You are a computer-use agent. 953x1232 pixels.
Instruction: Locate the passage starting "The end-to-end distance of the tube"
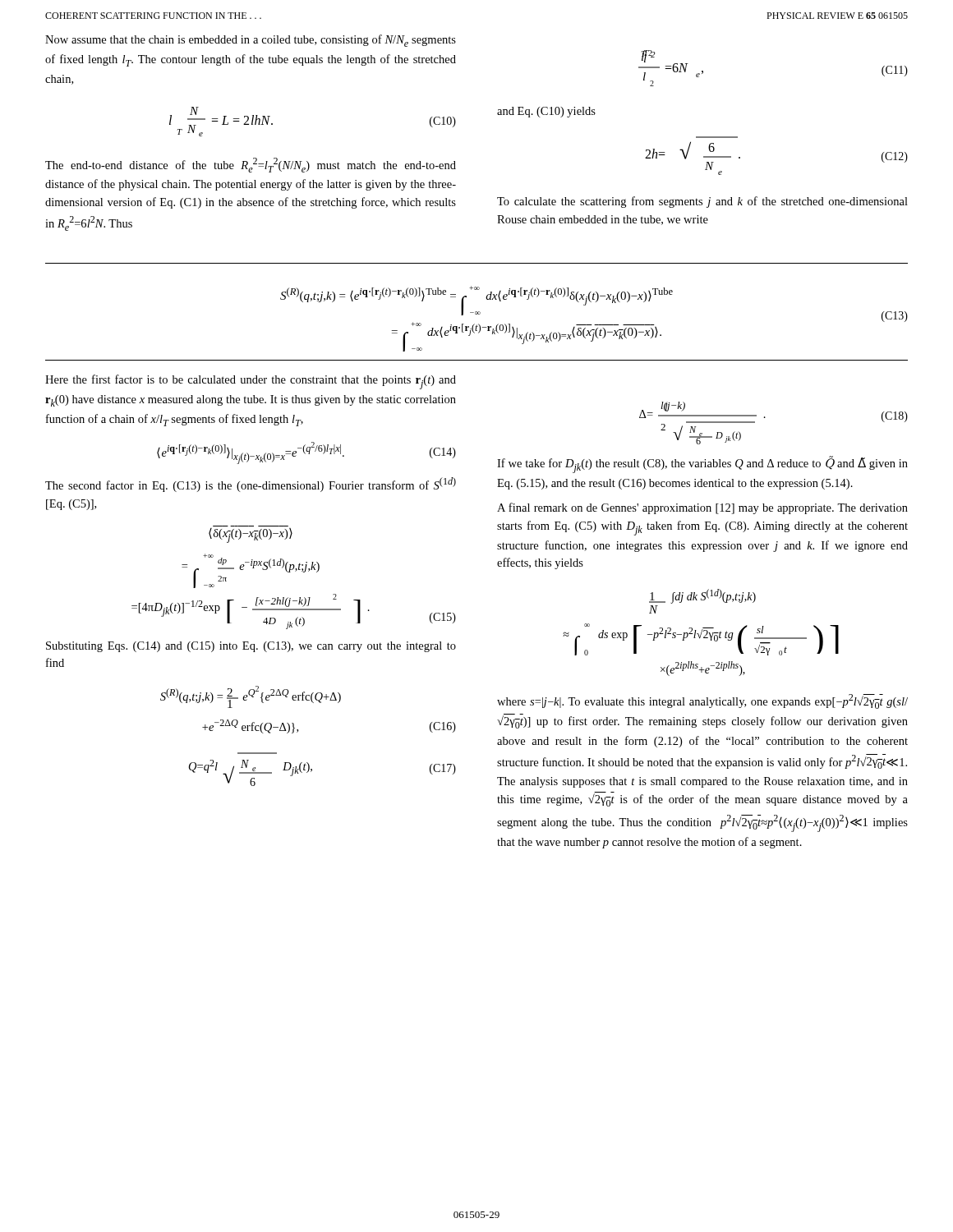coord(251,194)
